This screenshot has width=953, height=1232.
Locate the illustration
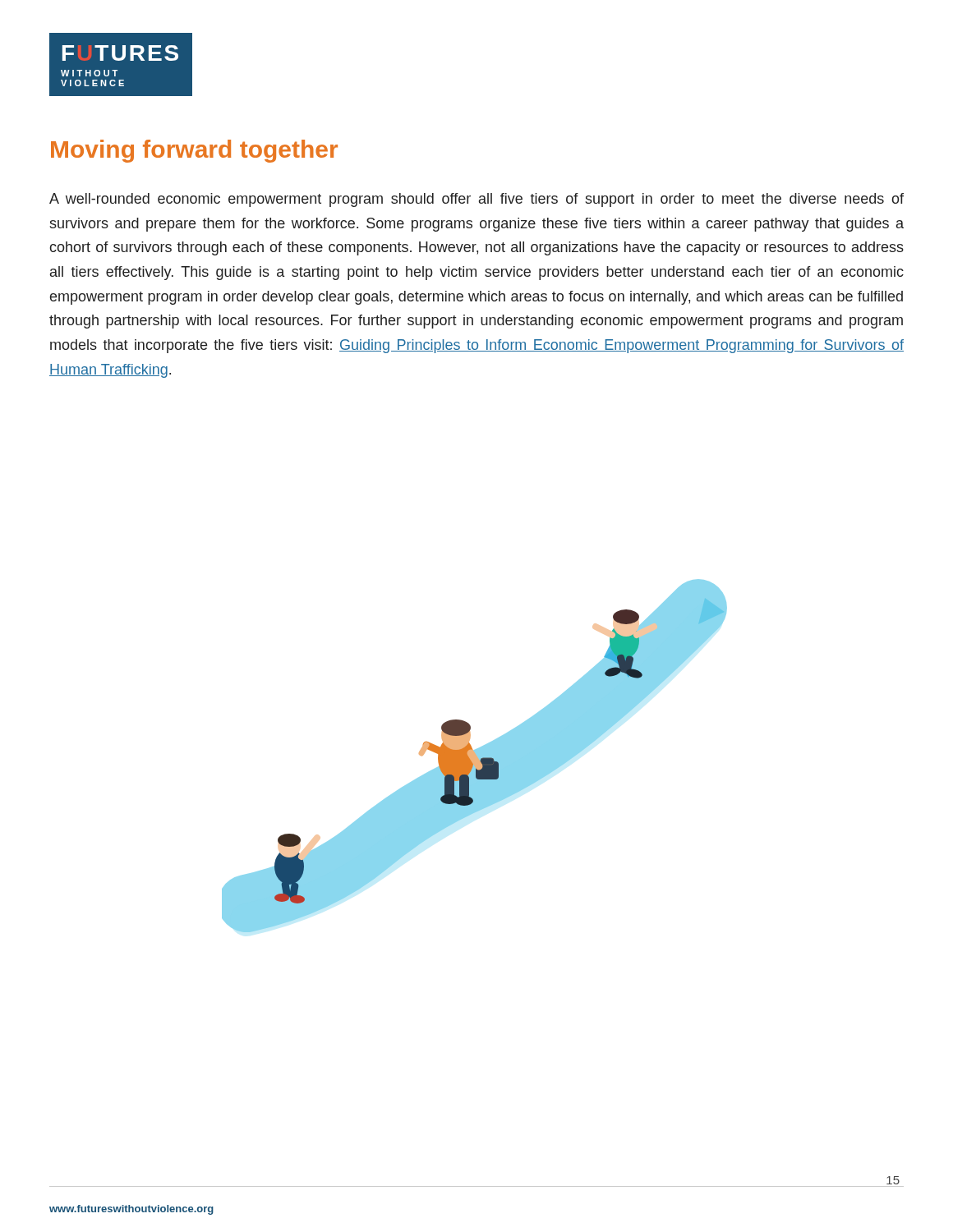tap(476, 764)
